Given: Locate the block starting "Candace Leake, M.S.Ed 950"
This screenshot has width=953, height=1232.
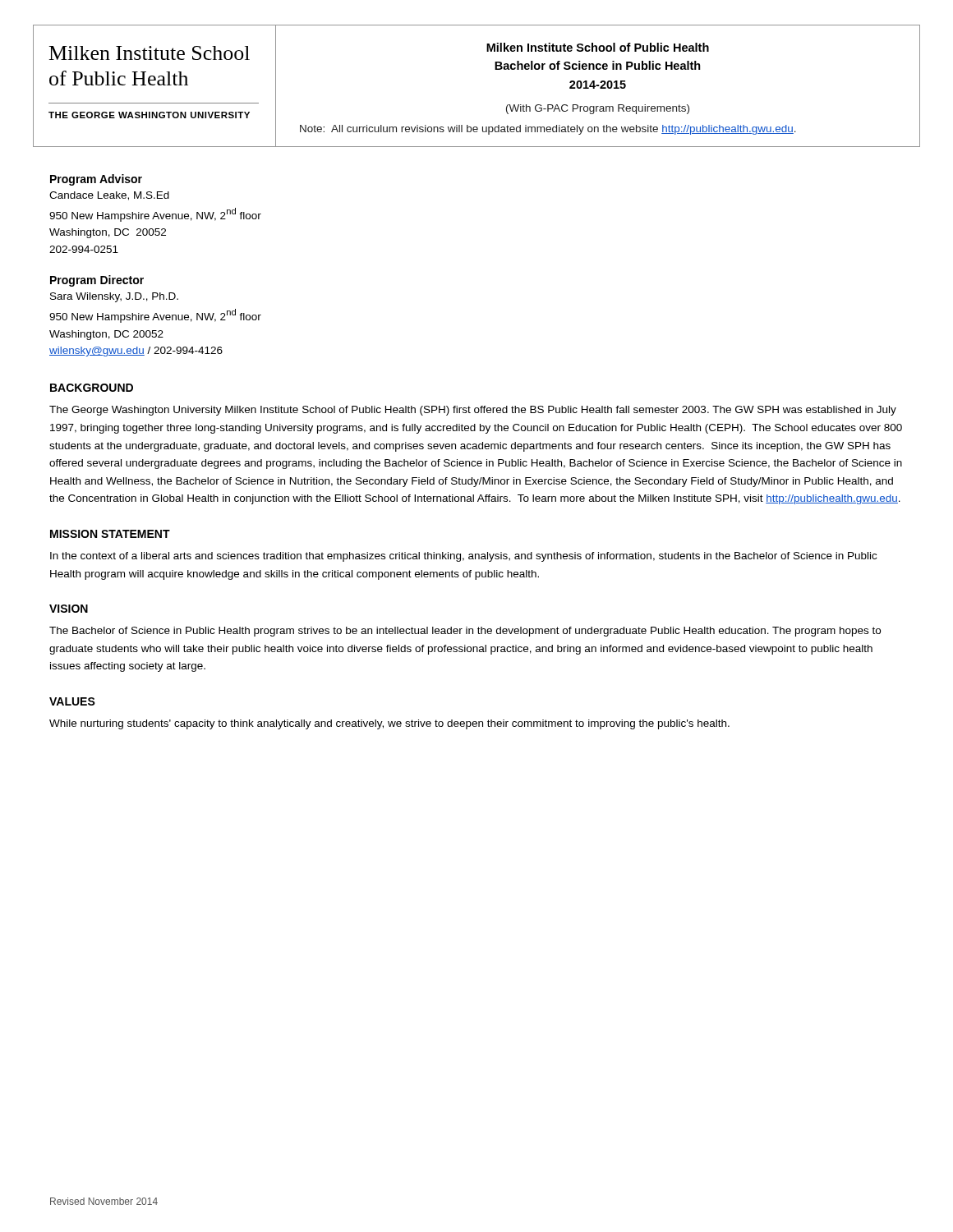Looking at the screenshot, I should point(155,222).
